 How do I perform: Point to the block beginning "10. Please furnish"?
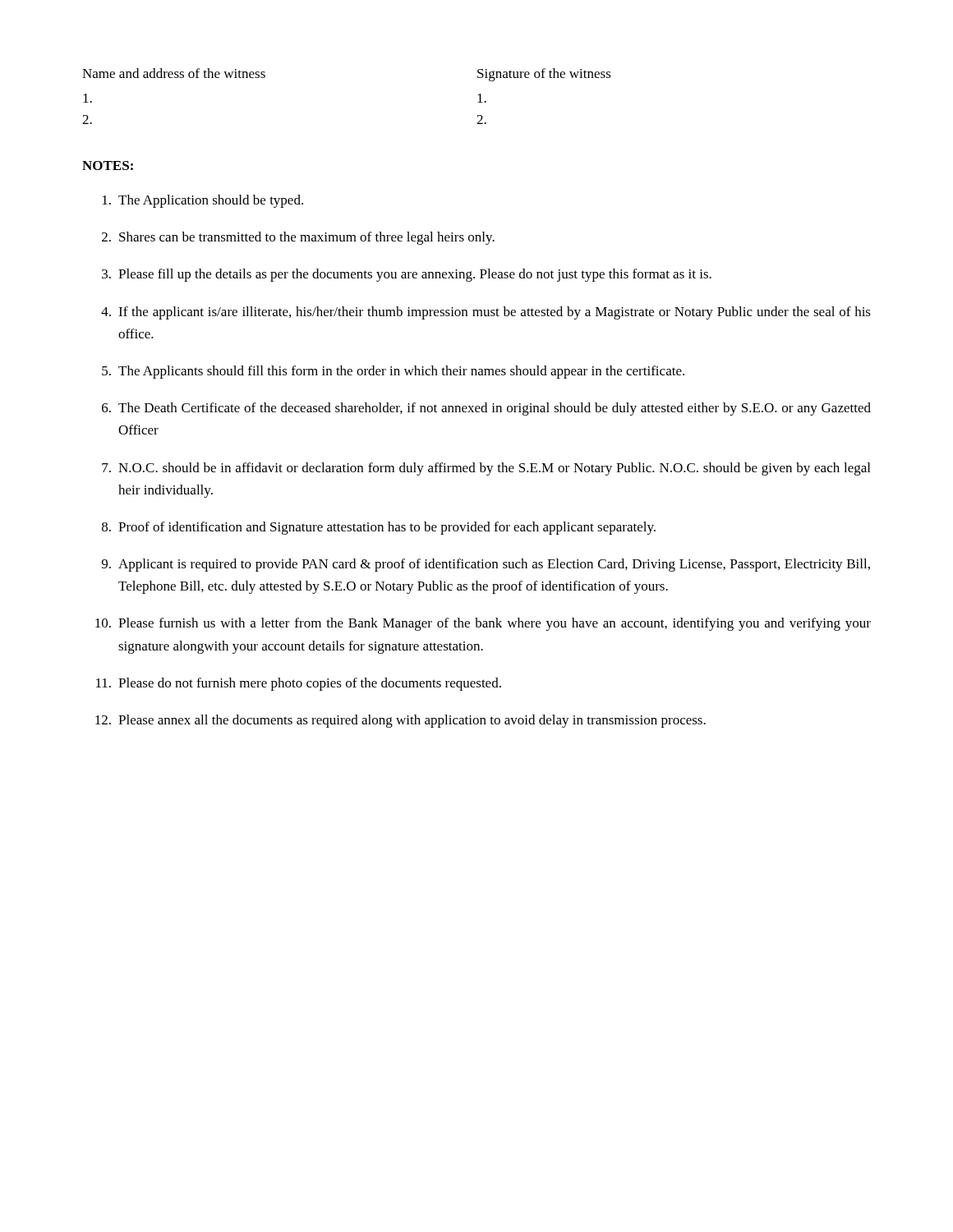[476, 635]
